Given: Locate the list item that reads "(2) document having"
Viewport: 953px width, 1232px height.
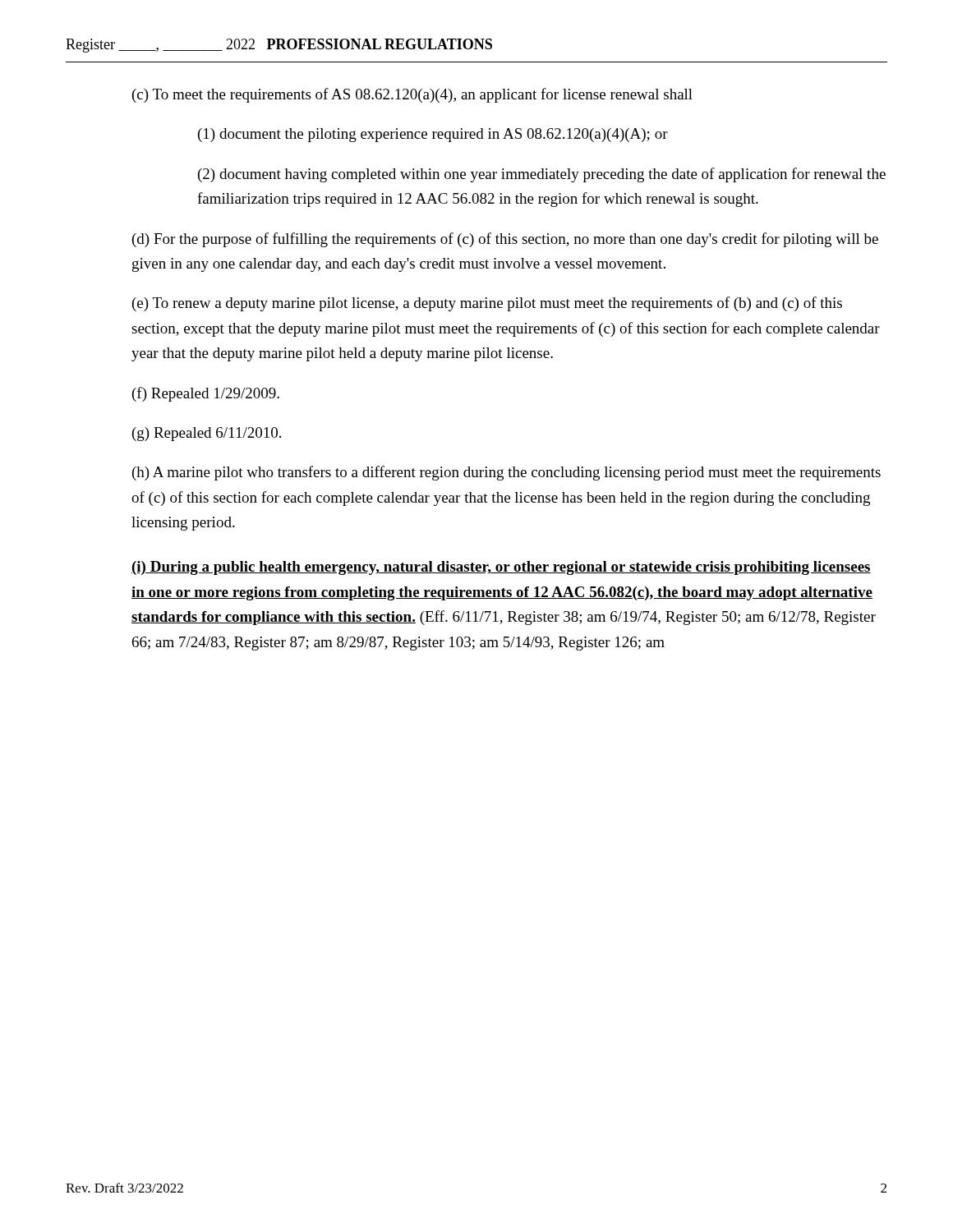Looking at the screenshot, I should 542,186.
